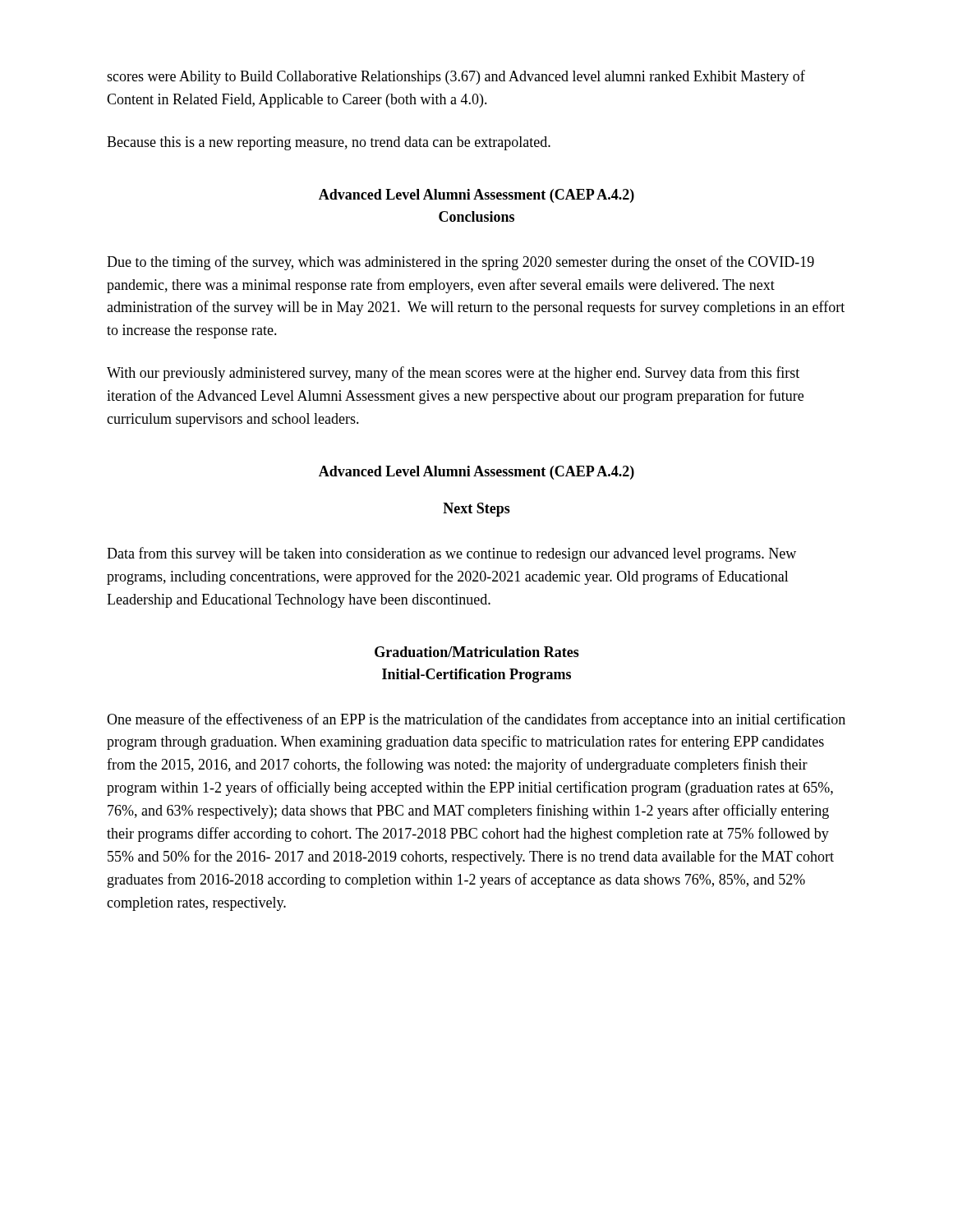Find the passage starting "Data from this survey will be taken into"

tap(452, 576)
